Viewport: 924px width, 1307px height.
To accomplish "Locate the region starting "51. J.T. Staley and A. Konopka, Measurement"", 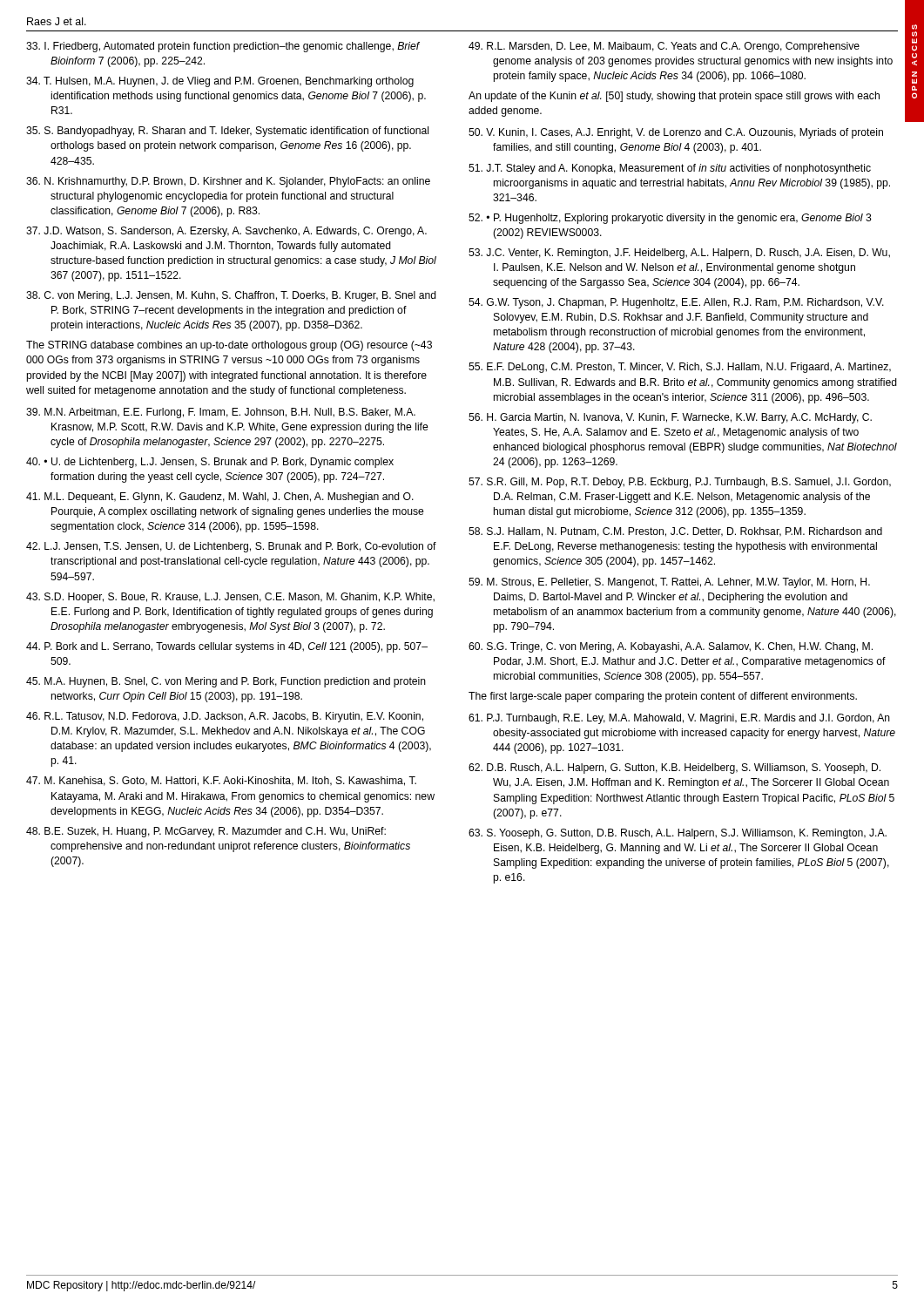I will pos(680,183).
